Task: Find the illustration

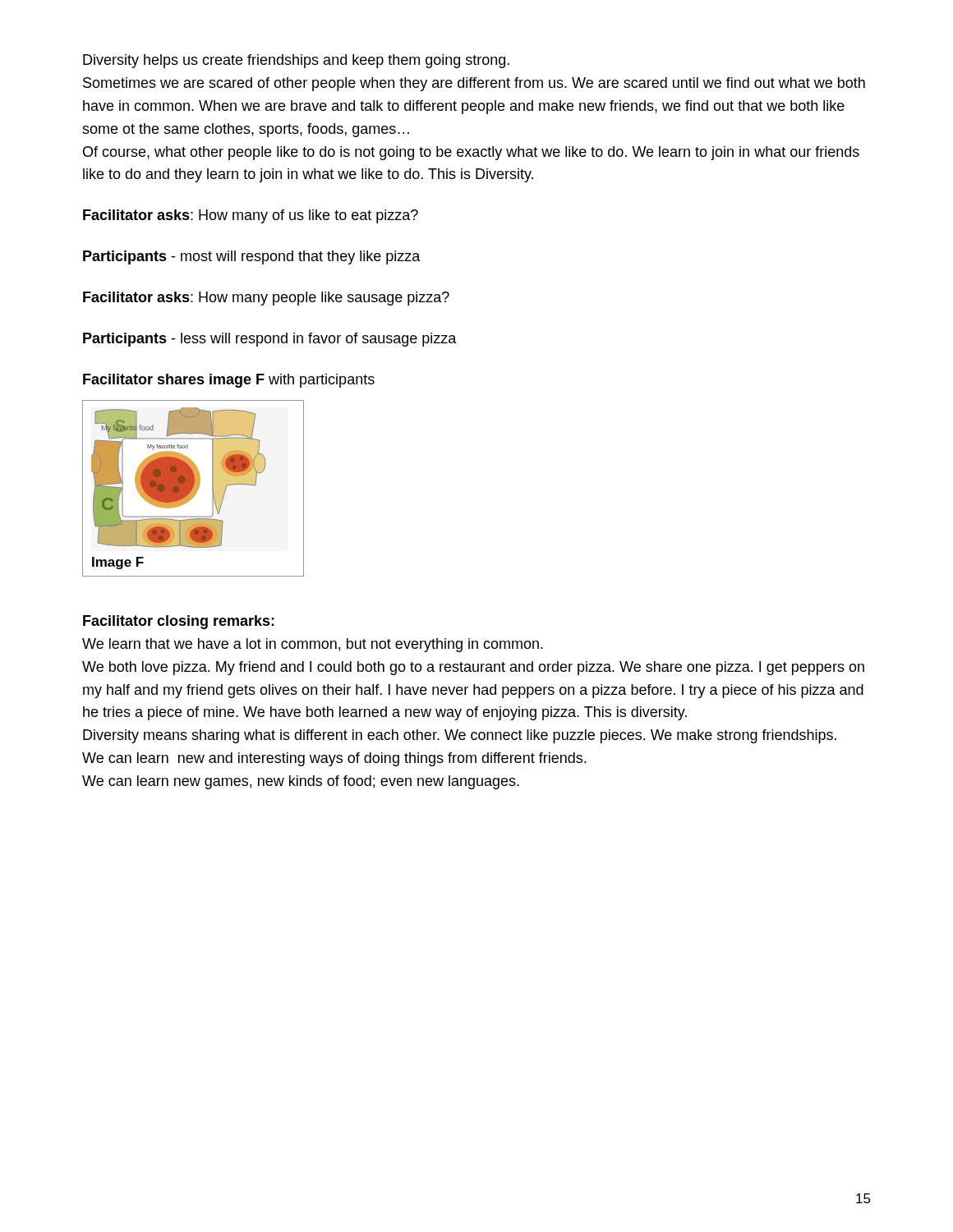Action: [193, 488]
